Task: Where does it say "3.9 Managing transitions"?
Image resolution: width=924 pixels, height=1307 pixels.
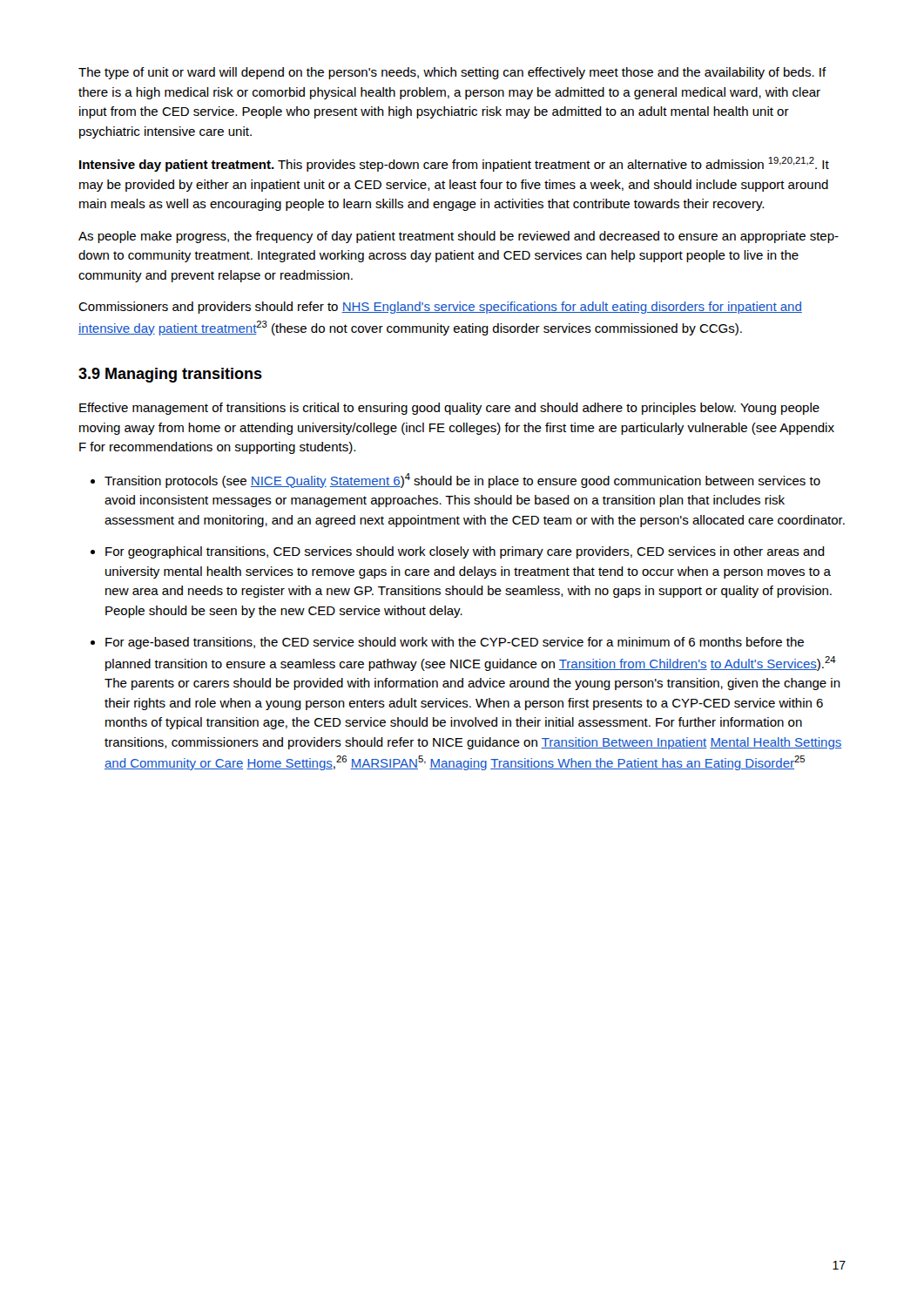Action: pyautogui.click(x=170, y=375)
